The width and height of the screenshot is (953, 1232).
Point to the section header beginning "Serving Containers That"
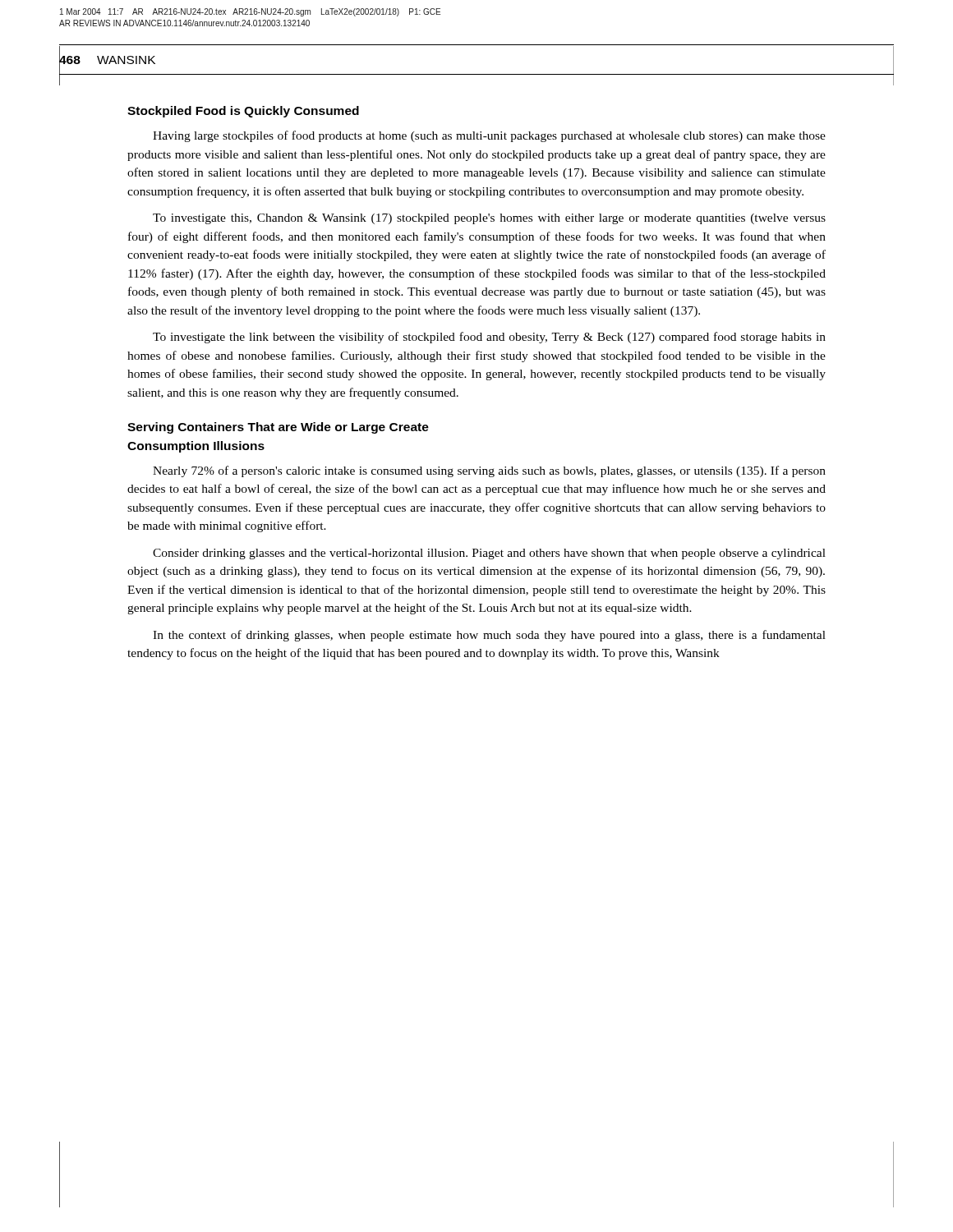(278, 436)
